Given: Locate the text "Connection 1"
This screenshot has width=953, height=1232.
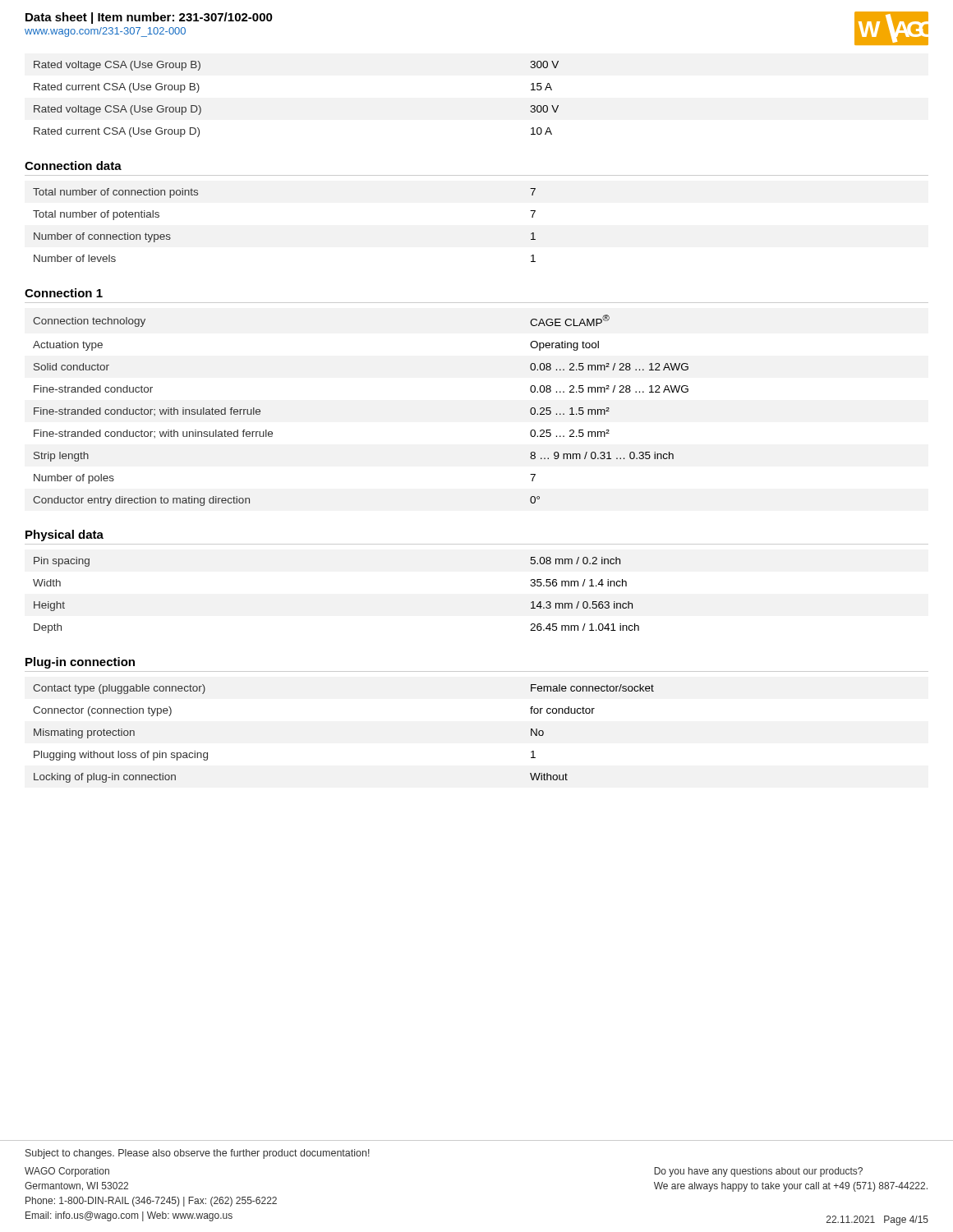Looking at the screenshot, I should click(x=64, y=293).
